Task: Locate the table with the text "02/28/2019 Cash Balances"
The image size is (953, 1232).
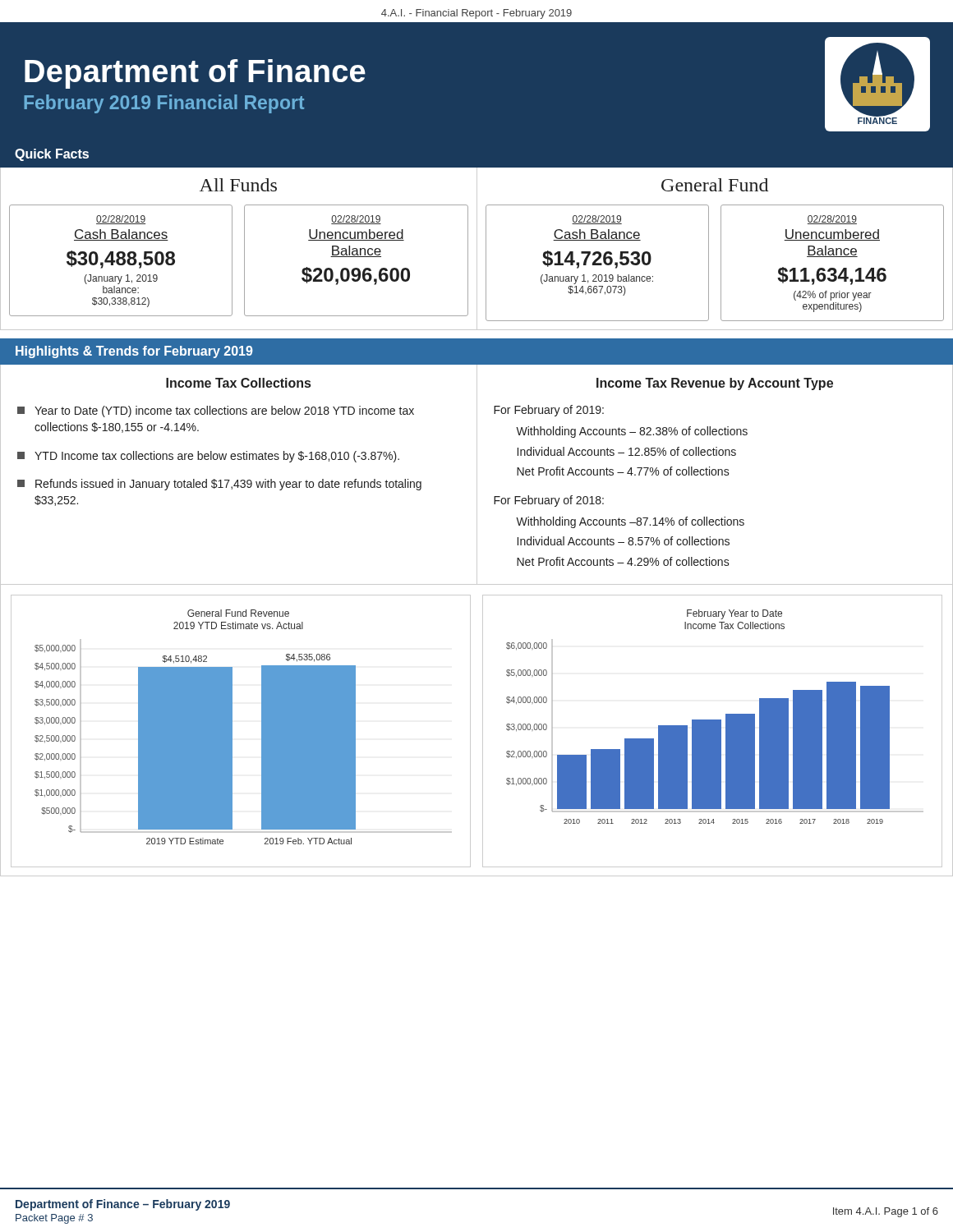Action: (x=121, y=260)
